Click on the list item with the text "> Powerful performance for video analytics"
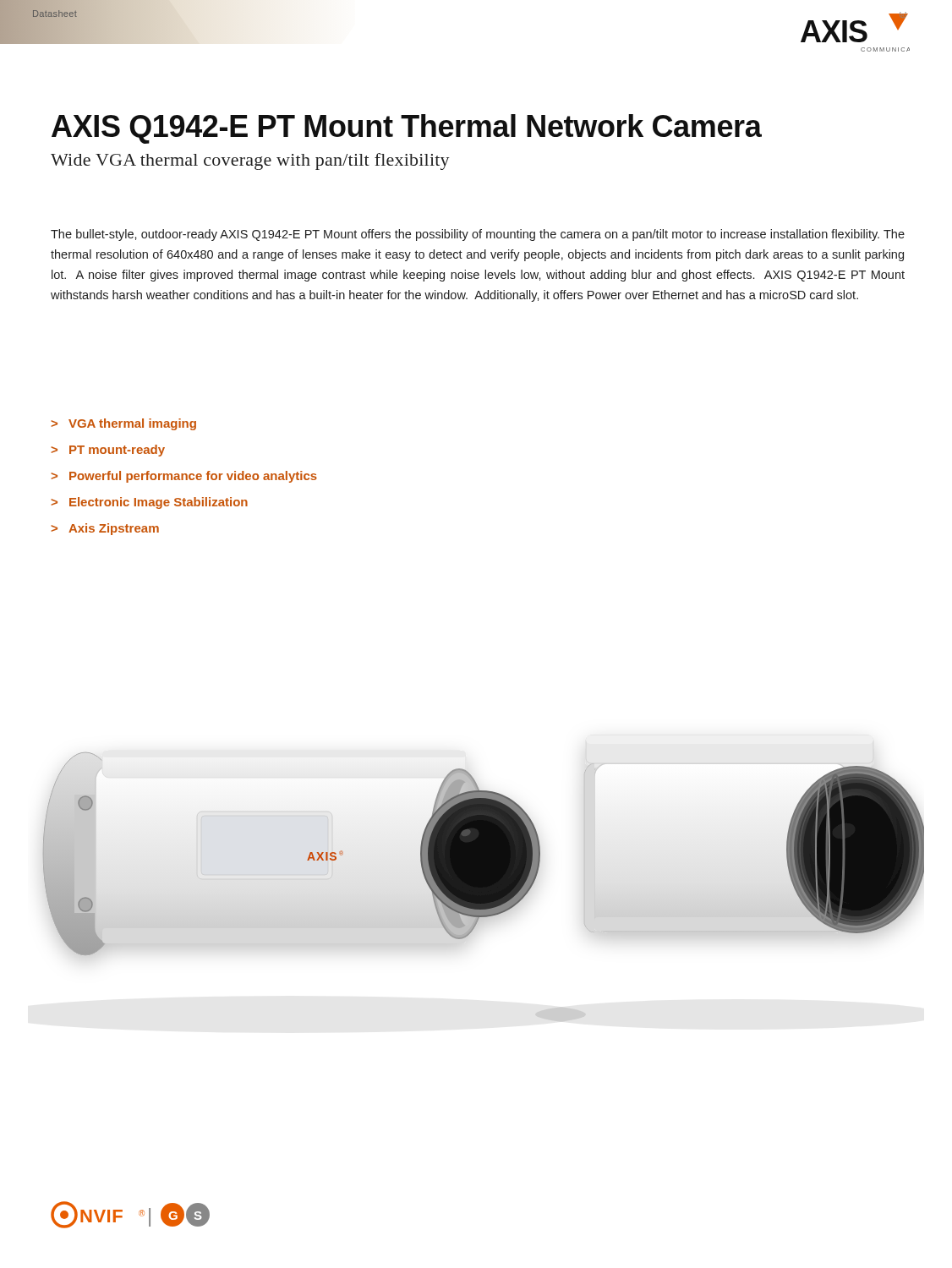This screenshot has height=1268, width=952. (x=184, y=476)
